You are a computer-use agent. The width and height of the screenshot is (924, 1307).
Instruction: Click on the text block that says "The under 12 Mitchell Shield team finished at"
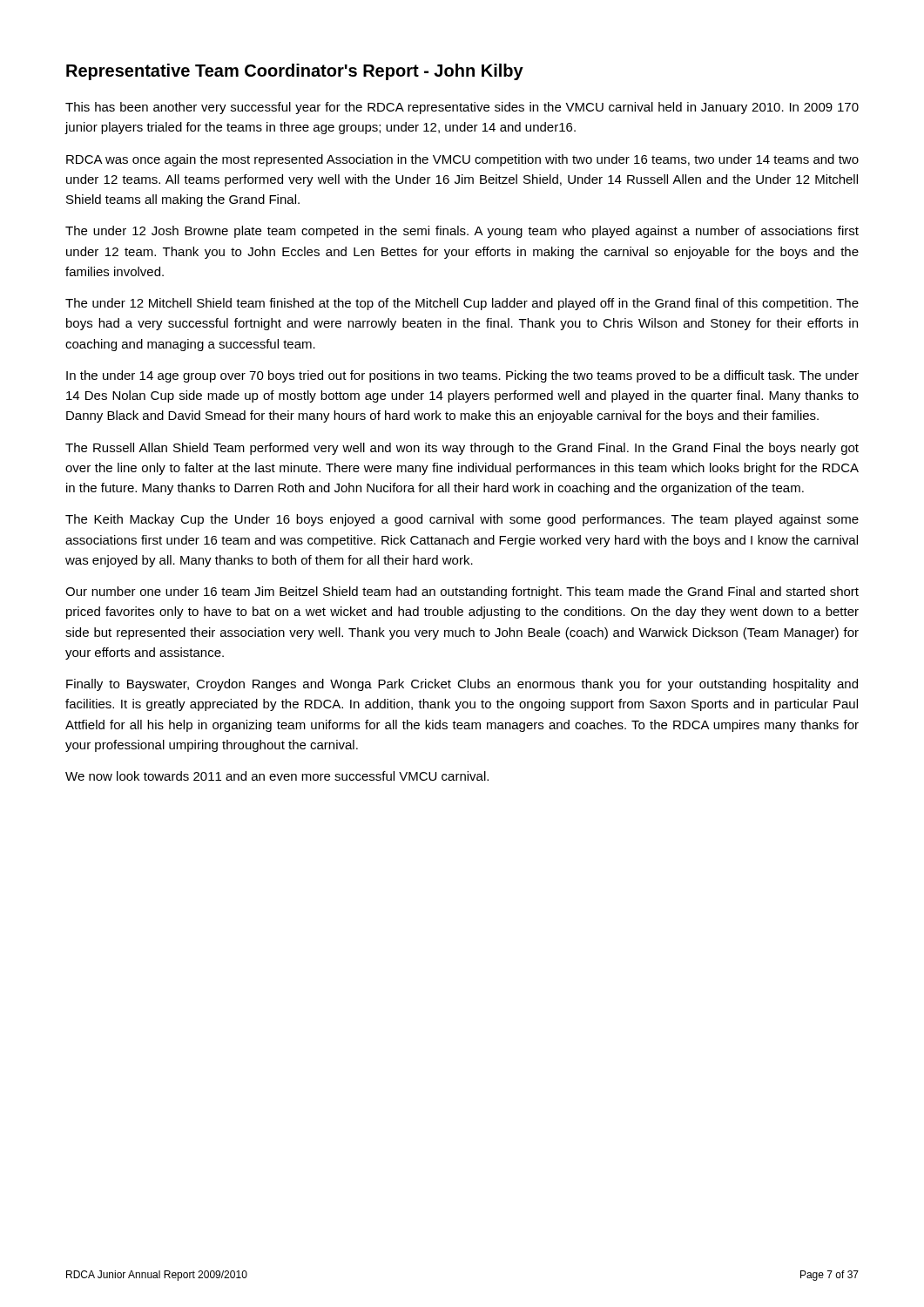coord(462,323)
